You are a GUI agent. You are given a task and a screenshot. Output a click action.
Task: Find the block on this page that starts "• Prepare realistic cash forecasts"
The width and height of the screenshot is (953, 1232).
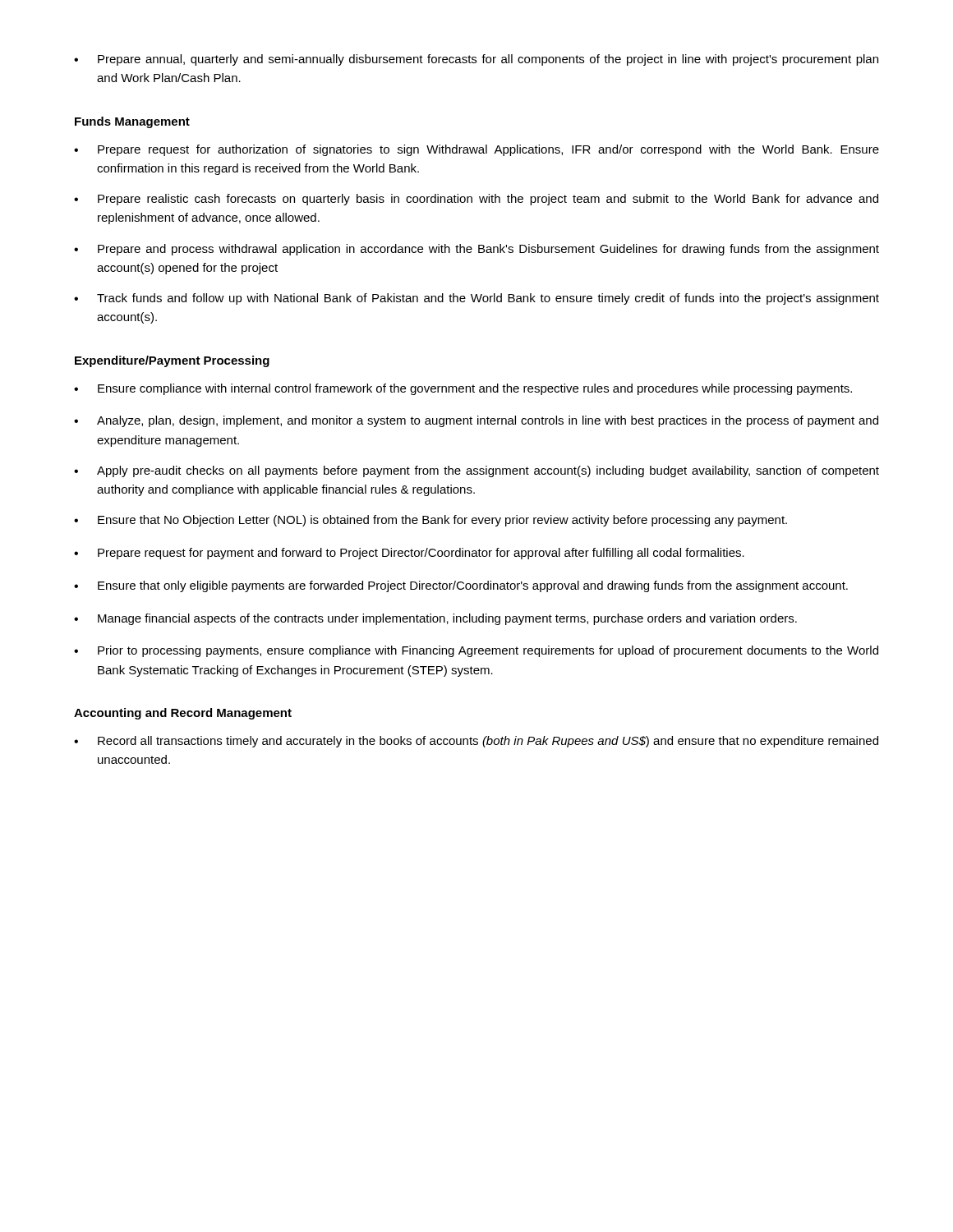(476, 208)
